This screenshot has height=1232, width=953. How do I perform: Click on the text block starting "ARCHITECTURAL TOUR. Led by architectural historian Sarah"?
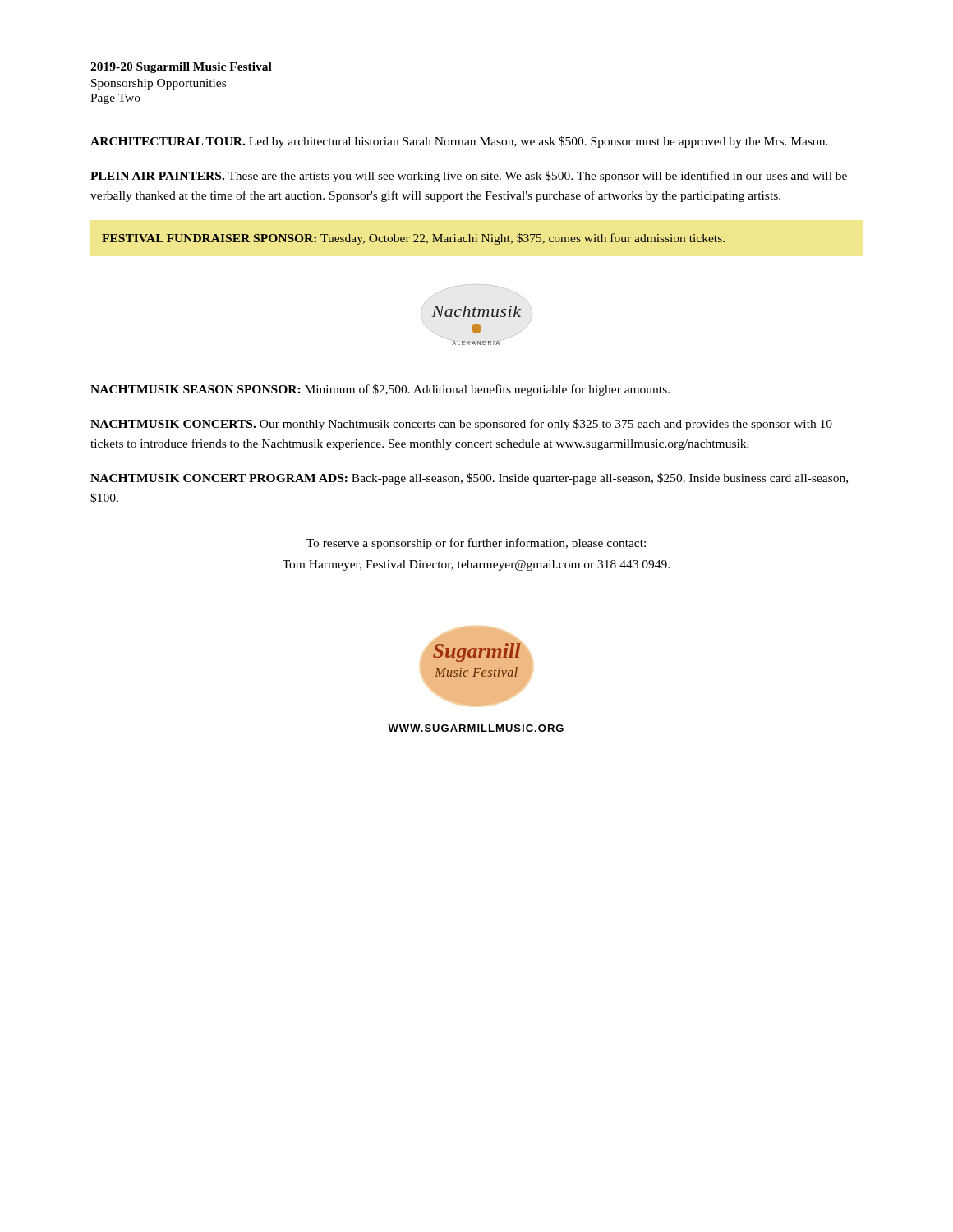coord(459,141)
